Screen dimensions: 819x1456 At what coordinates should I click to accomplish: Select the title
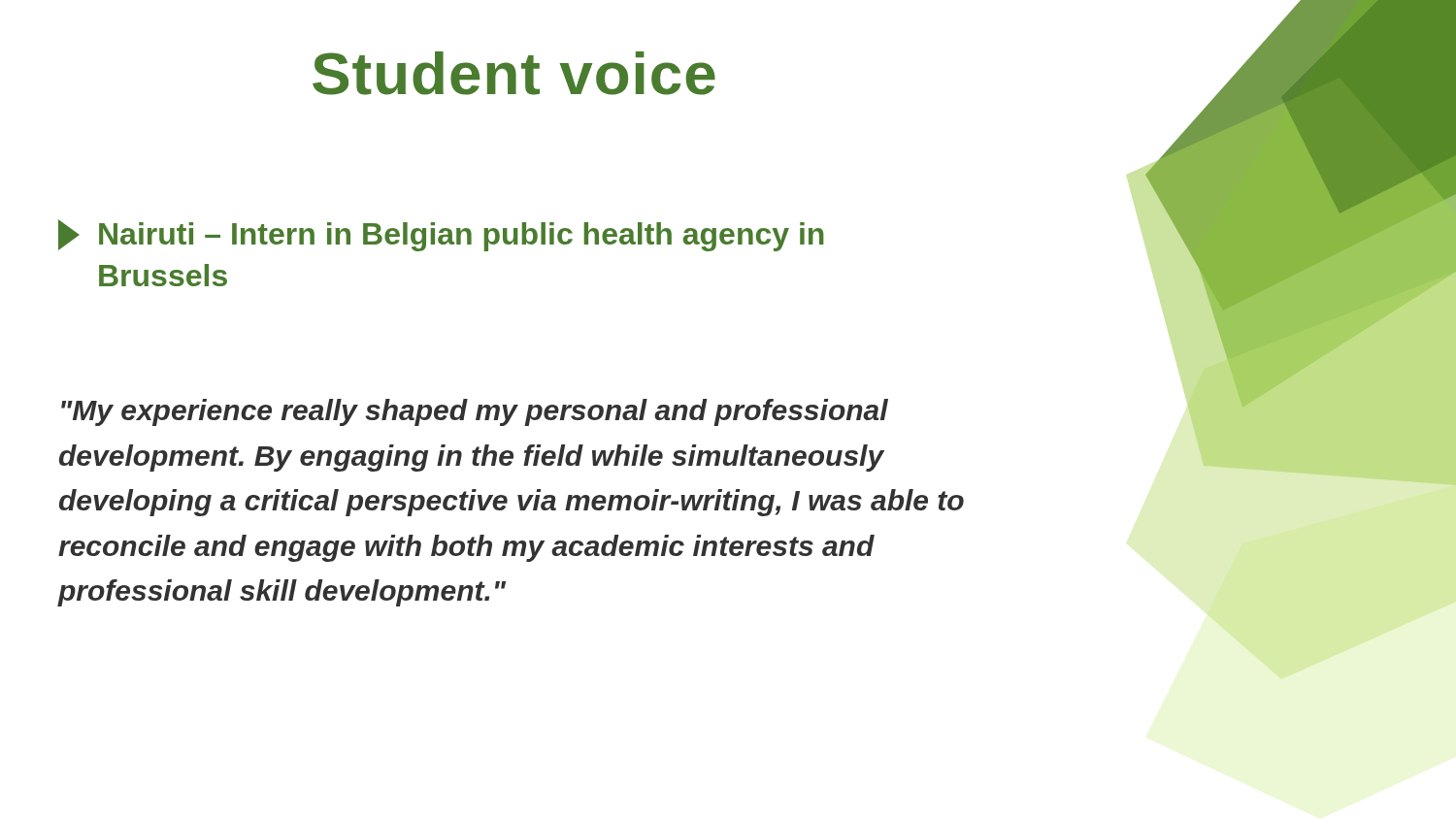pos(514,73)
